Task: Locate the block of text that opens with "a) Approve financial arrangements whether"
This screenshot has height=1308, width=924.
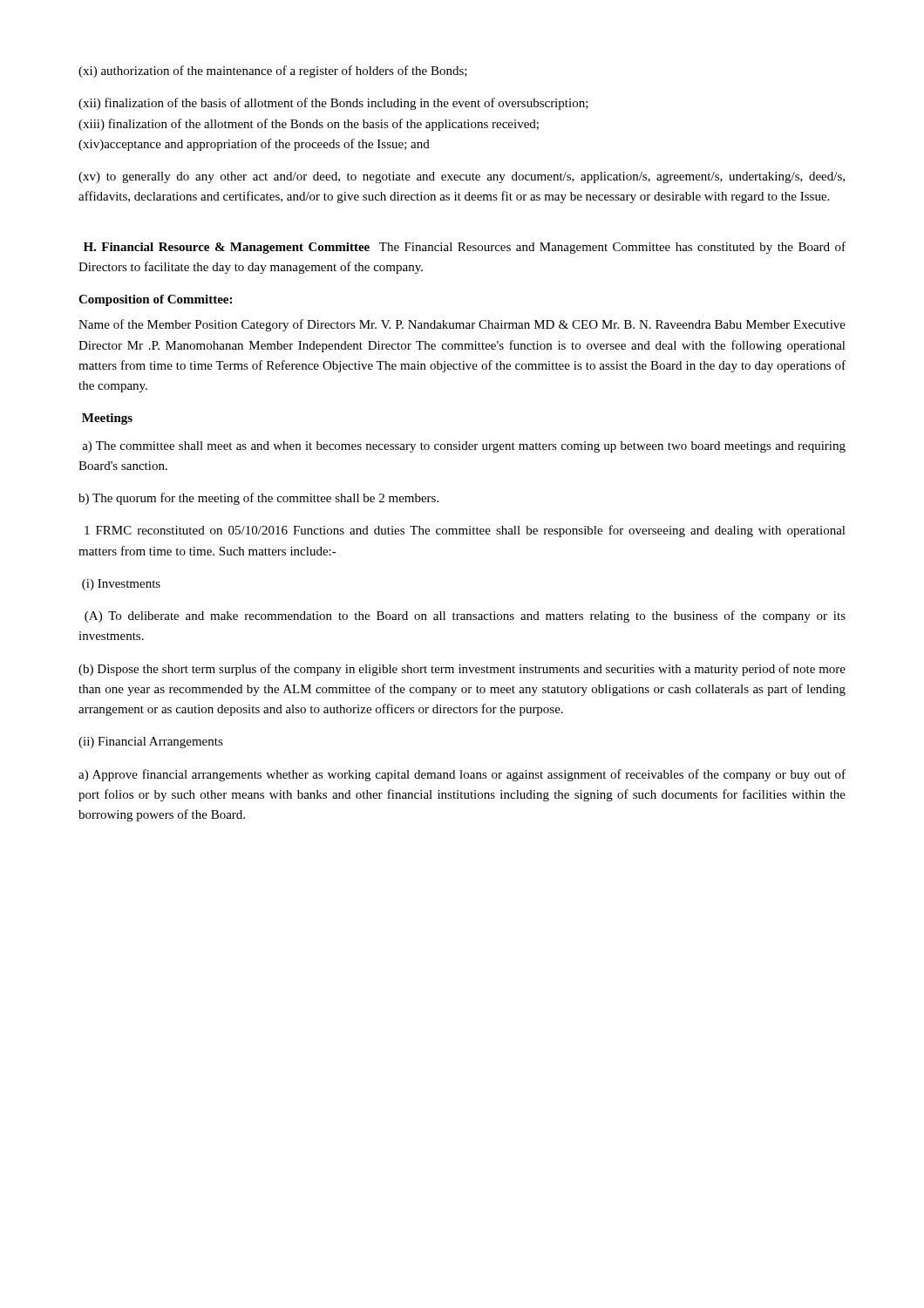Action: point(462,794)
